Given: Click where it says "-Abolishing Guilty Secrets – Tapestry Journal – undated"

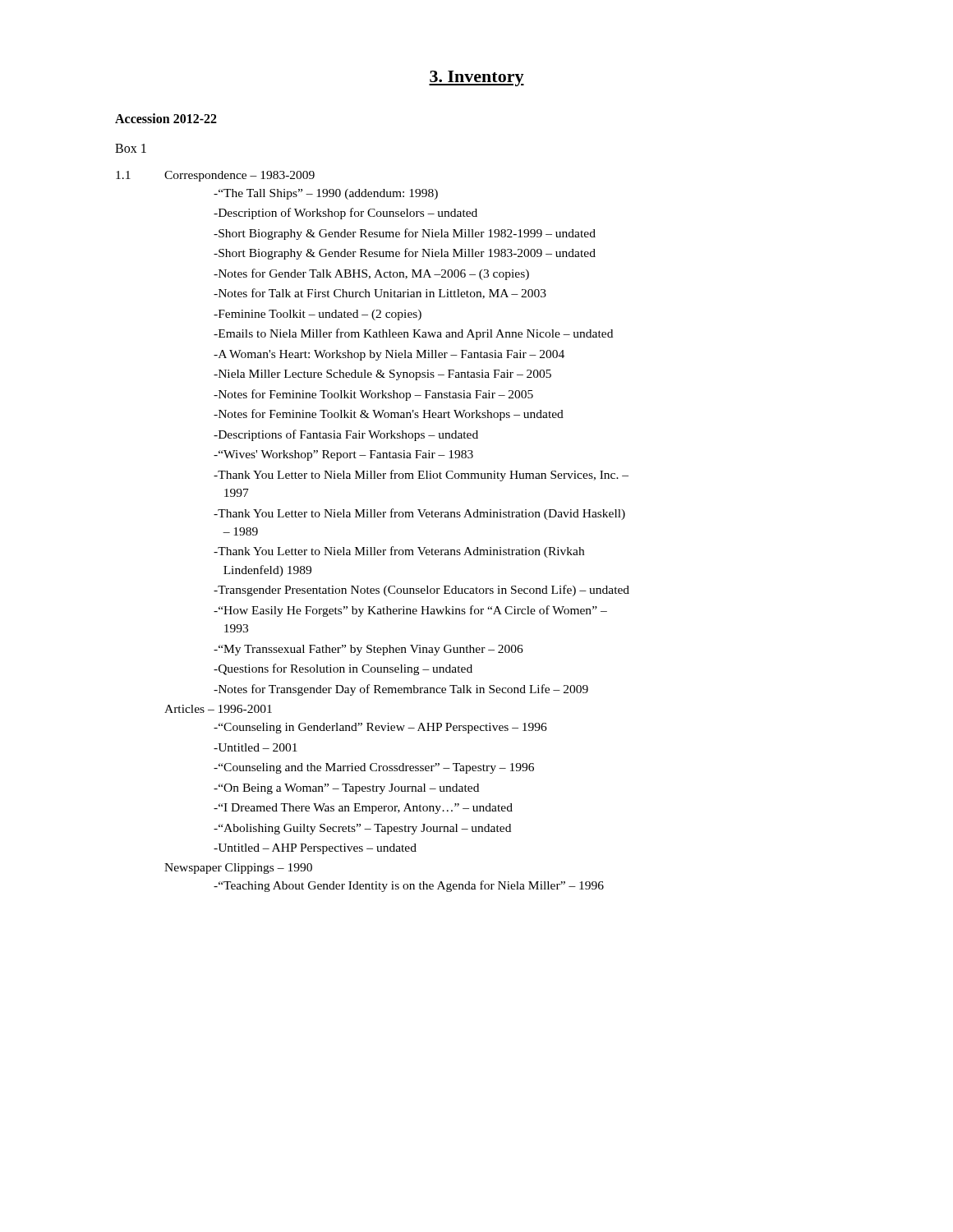Looking at the screenshot, I should (362, 827).
